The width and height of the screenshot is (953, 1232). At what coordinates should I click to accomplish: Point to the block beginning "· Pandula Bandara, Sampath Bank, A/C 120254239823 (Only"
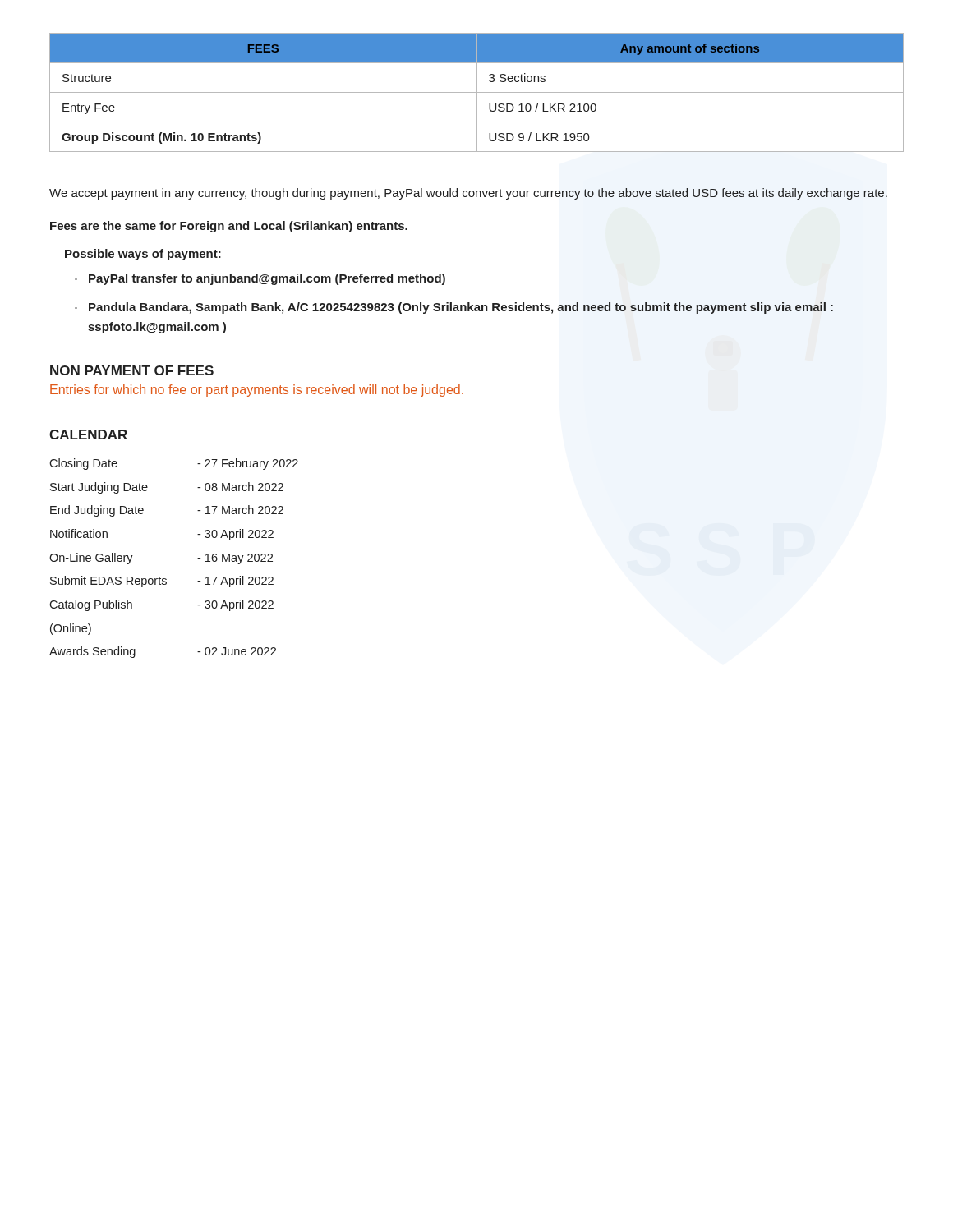pos(489,317)
